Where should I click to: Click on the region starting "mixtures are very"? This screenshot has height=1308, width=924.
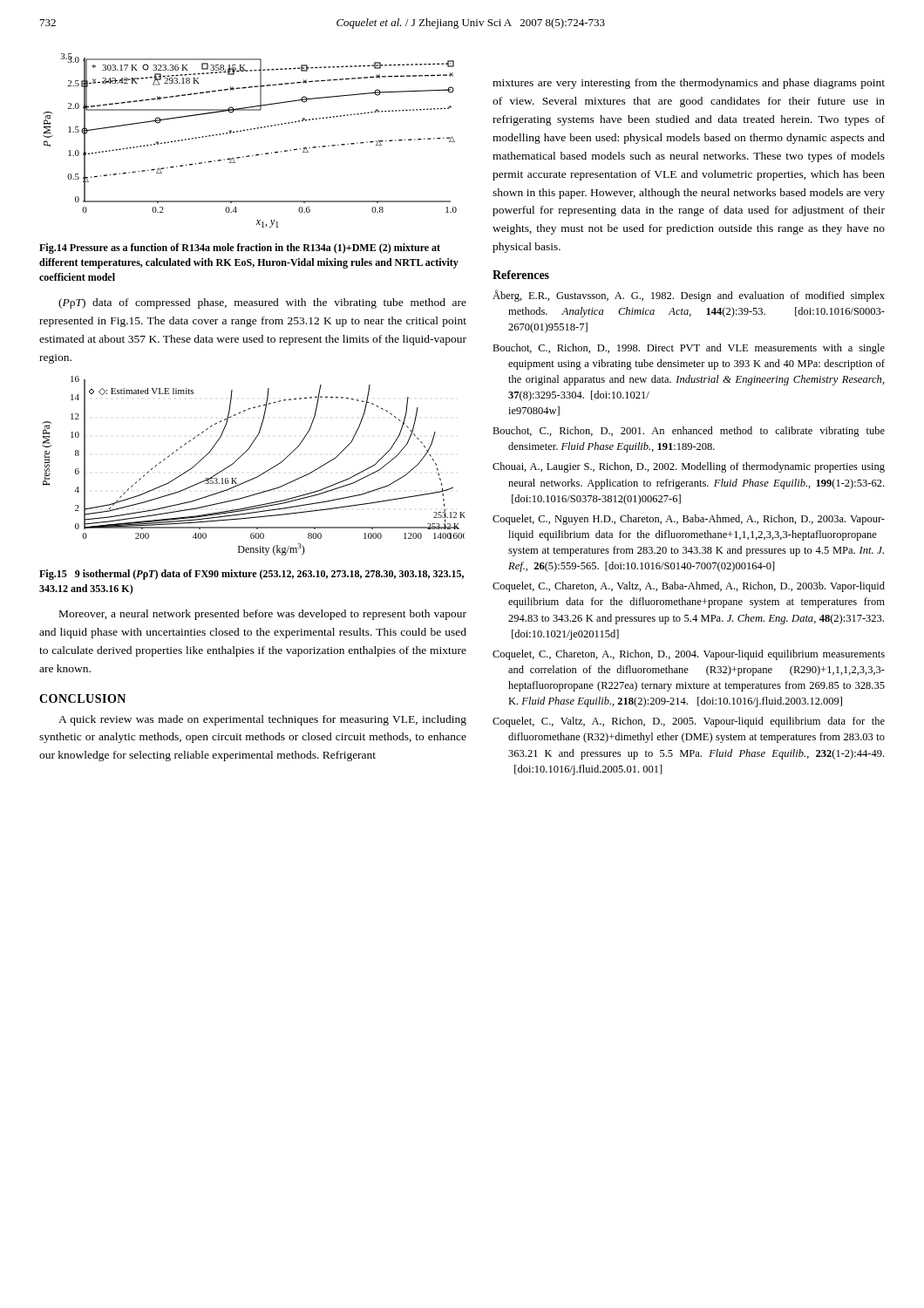(x=689, y=164)
